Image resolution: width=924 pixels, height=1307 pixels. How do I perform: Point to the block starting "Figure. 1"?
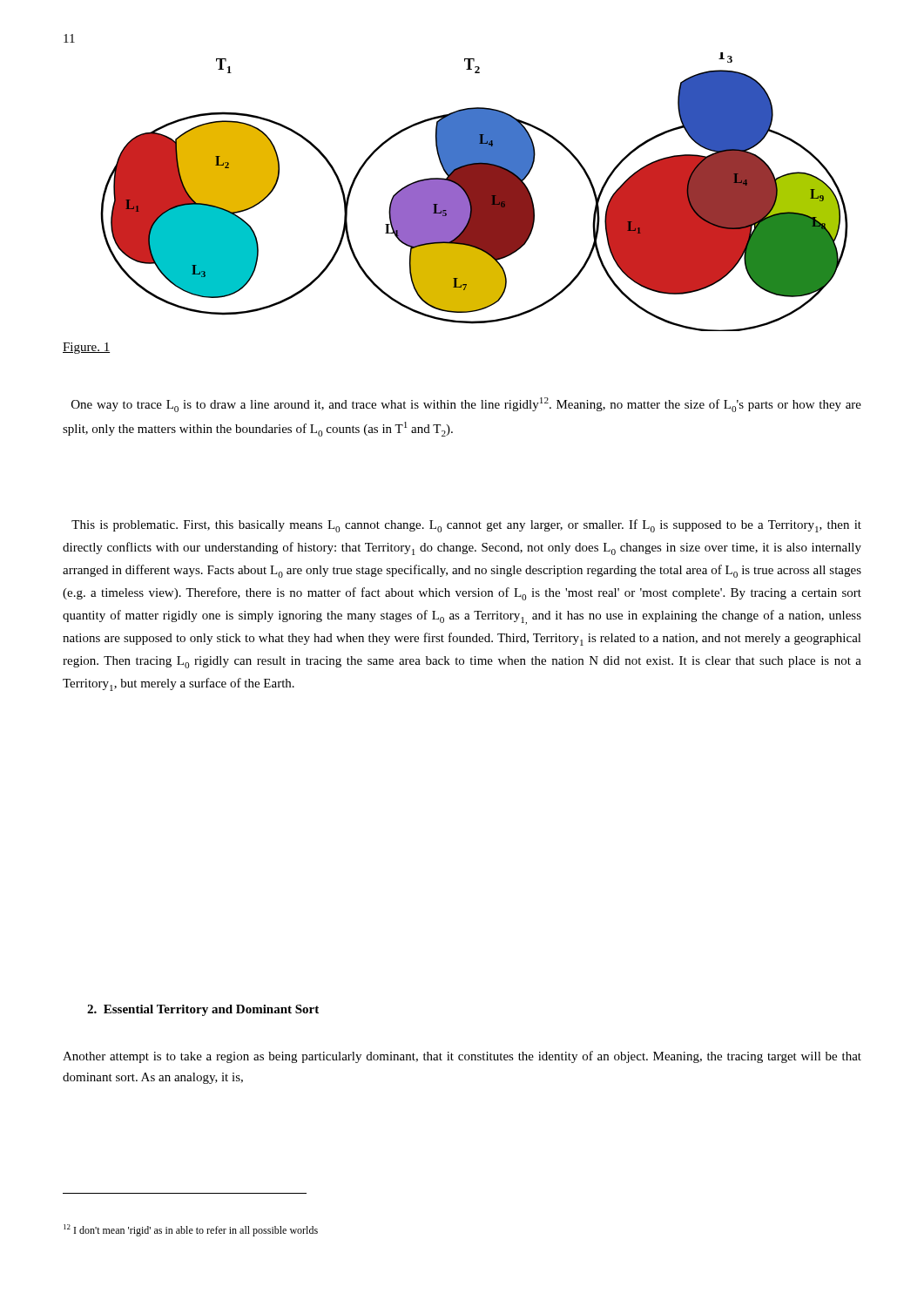86,347
